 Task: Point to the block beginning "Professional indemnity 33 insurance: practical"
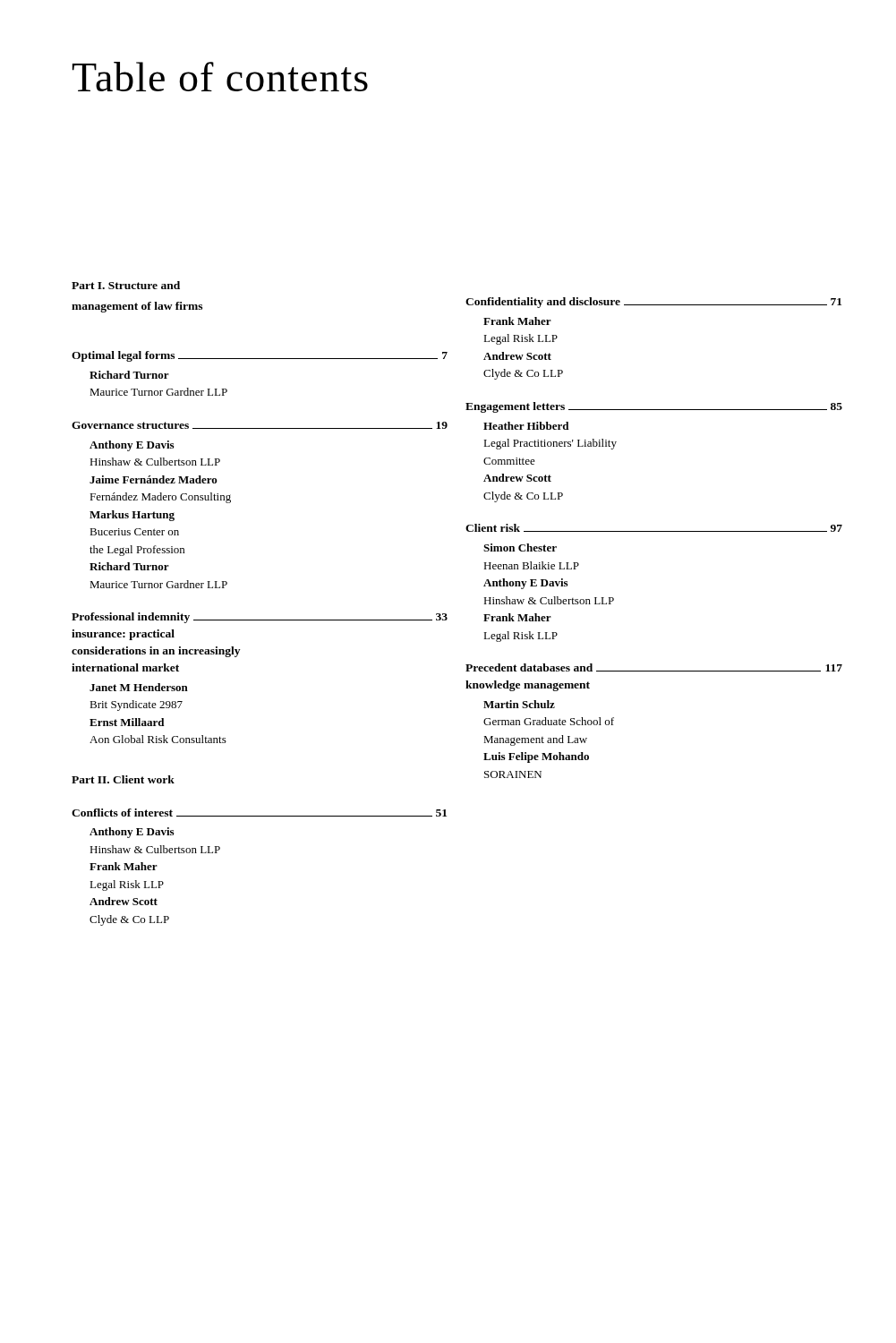260,618
